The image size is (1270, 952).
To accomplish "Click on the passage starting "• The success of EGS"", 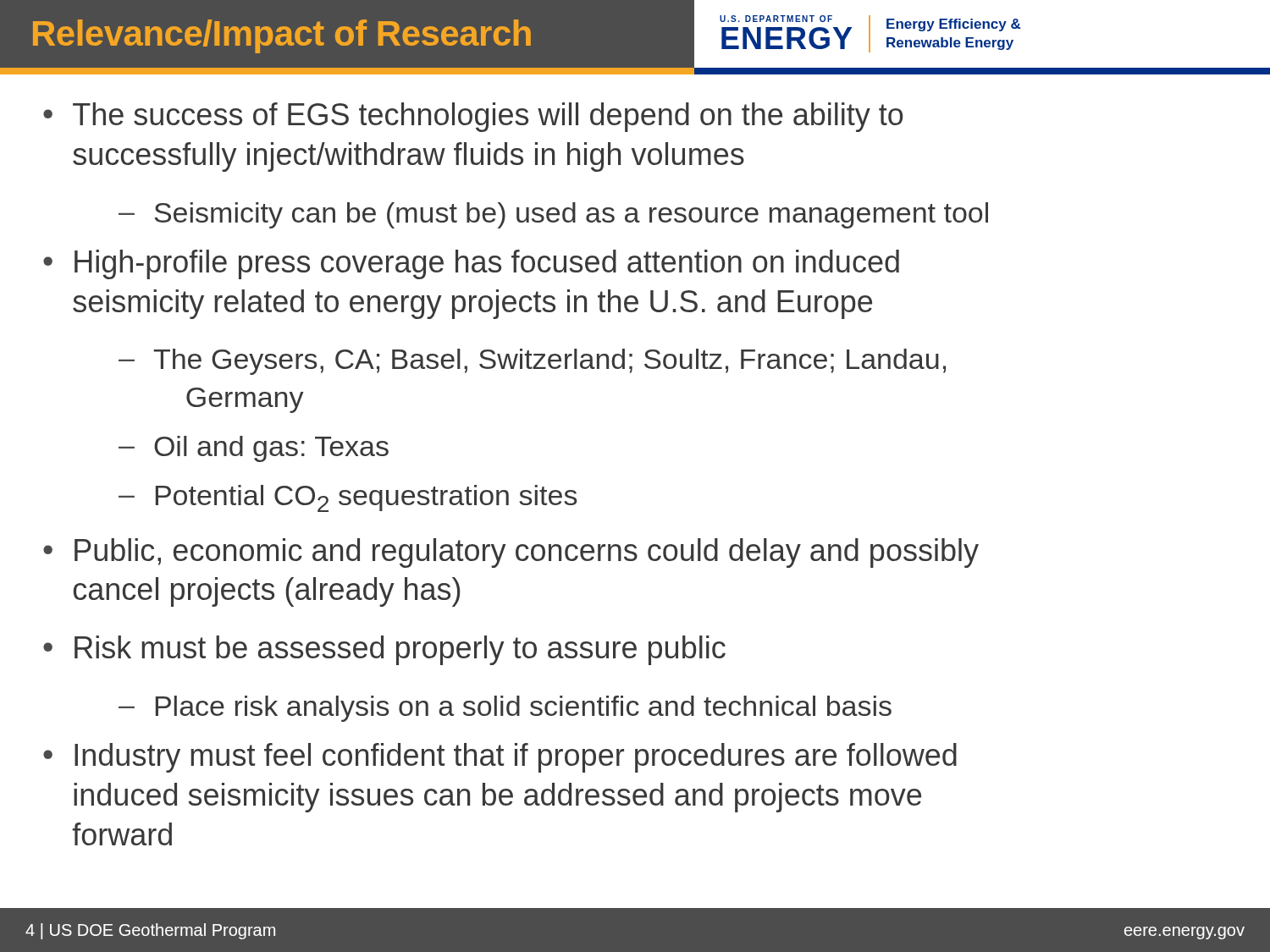I will pos(473,135).
